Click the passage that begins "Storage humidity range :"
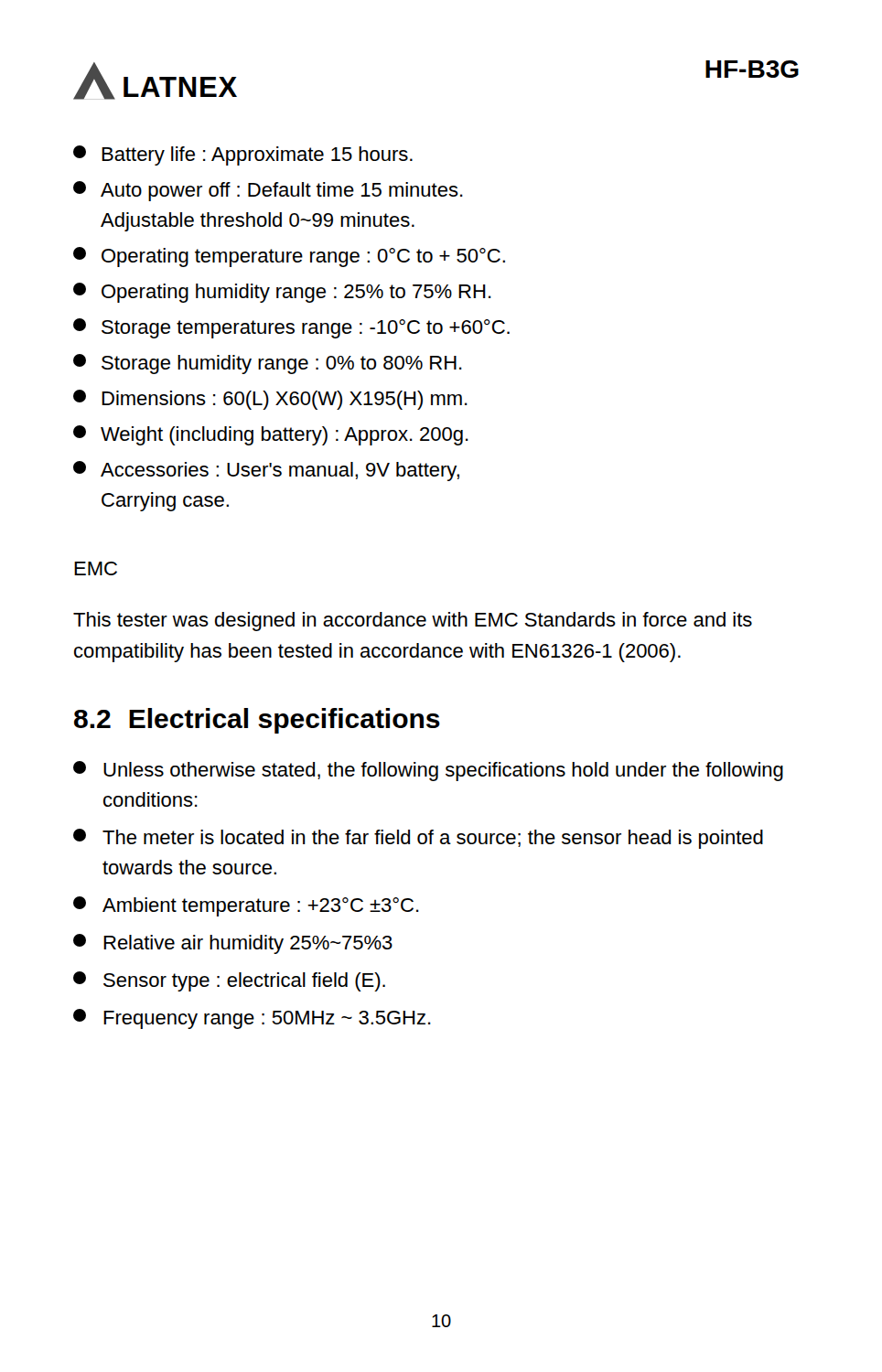This screenshot has width=882, height=1372. [436, 363]
